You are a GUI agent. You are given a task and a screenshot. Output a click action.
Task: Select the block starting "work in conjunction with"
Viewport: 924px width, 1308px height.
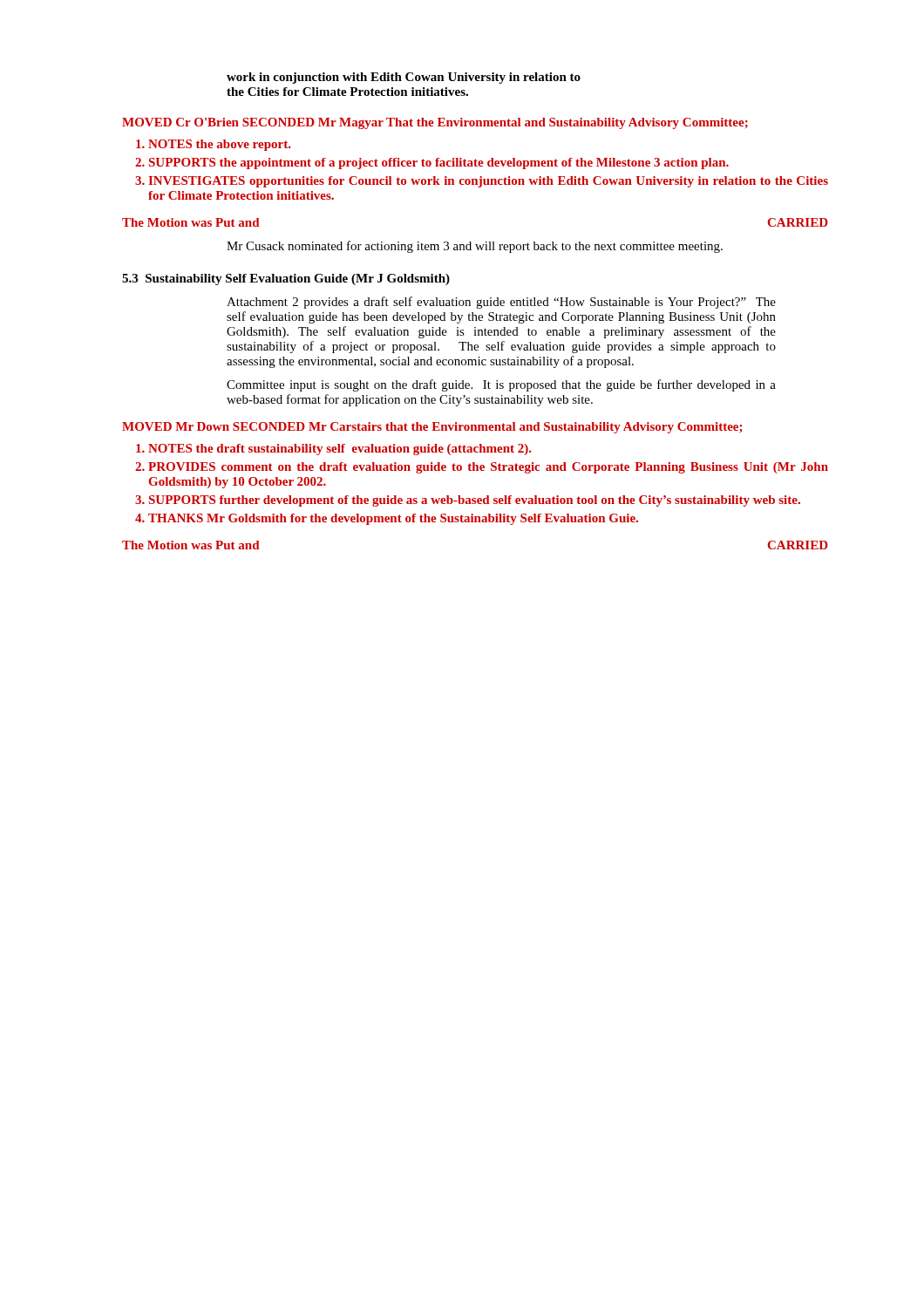pyautogui.click(x=404, y=84)
